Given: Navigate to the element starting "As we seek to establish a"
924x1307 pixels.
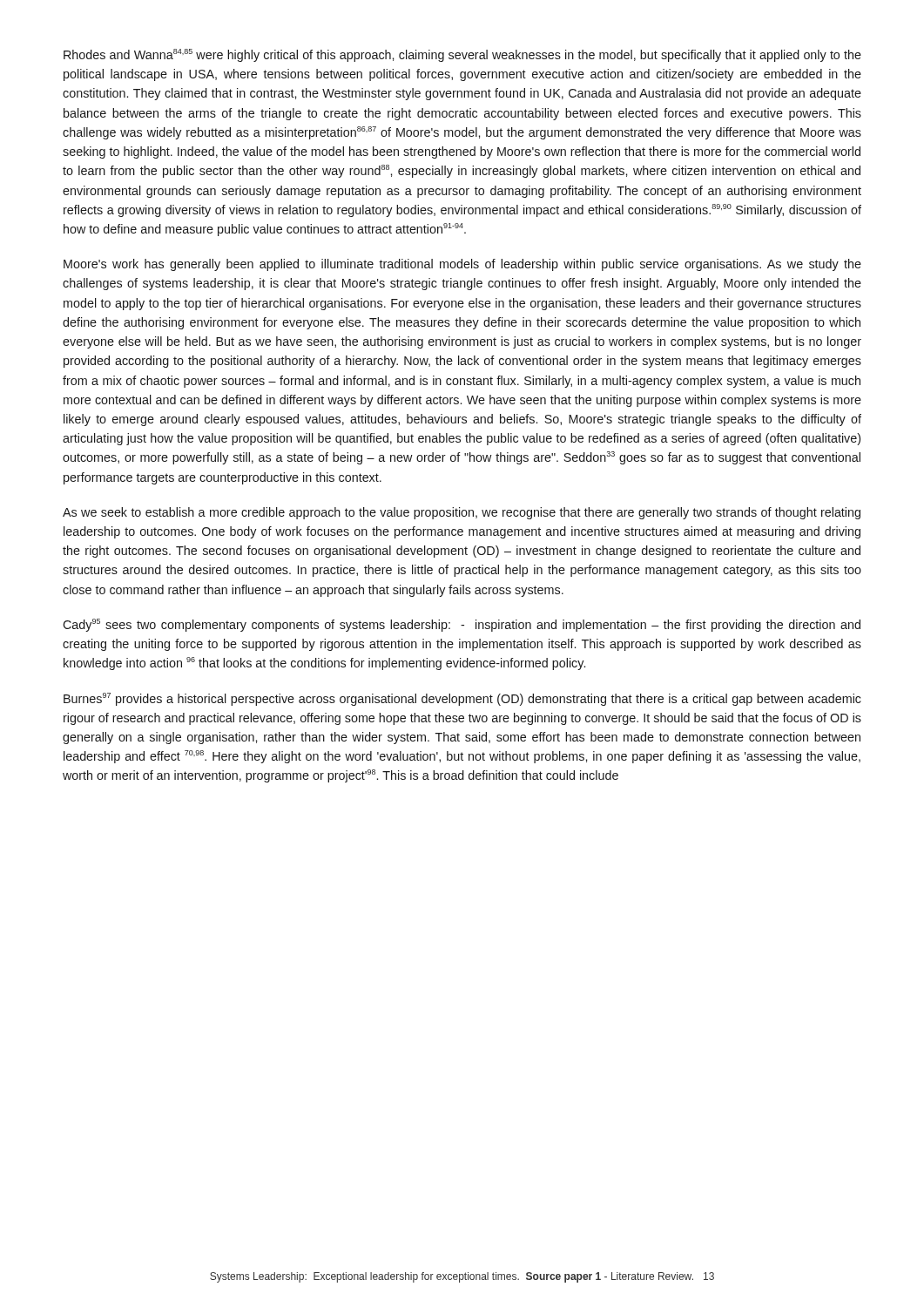Looking at the screenshot, I should (462, 551).
